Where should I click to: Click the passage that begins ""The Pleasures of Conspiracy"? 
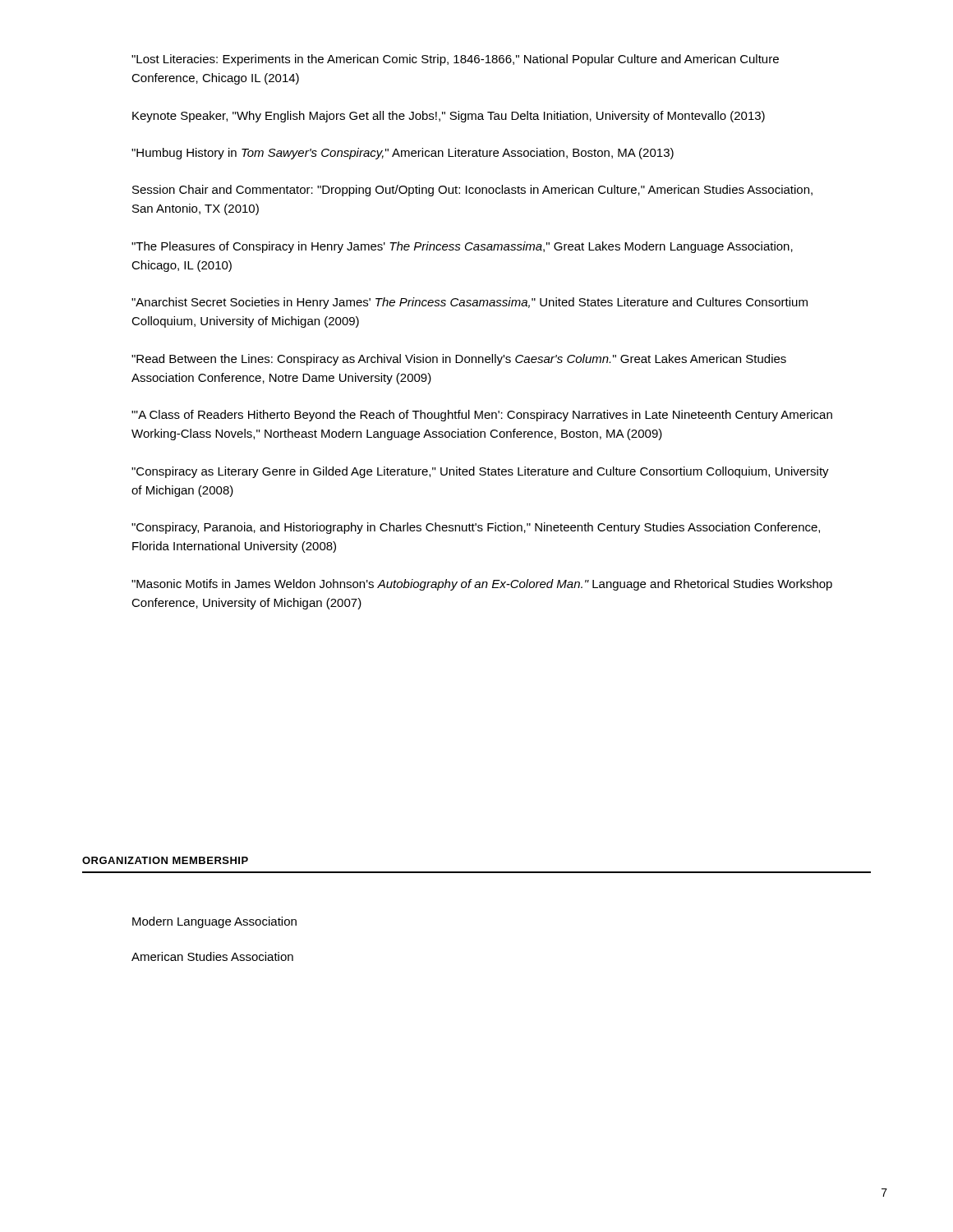(x=462, y=255)
